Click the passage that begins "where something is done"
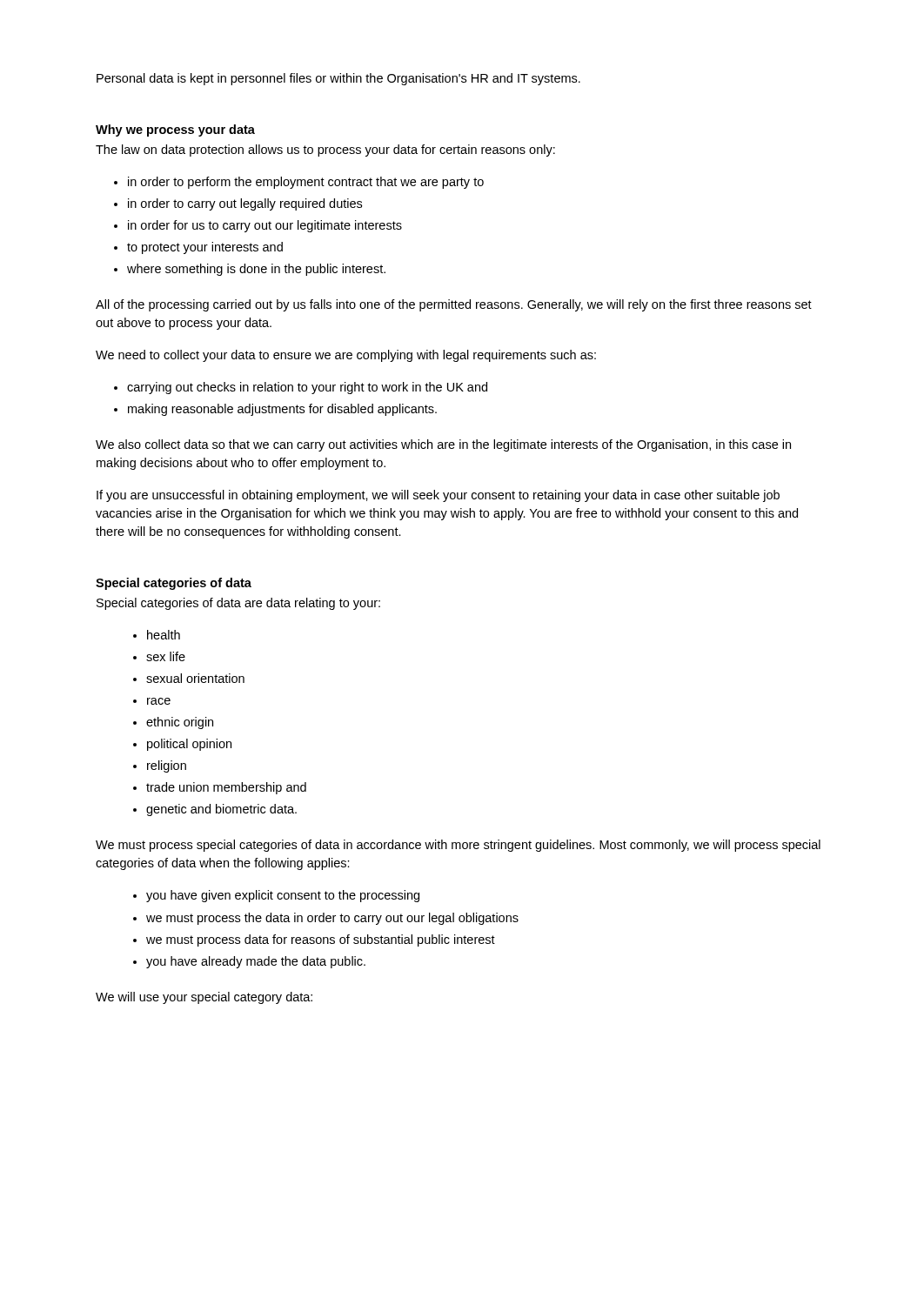The image size is (924, 1305). point(250,270)
